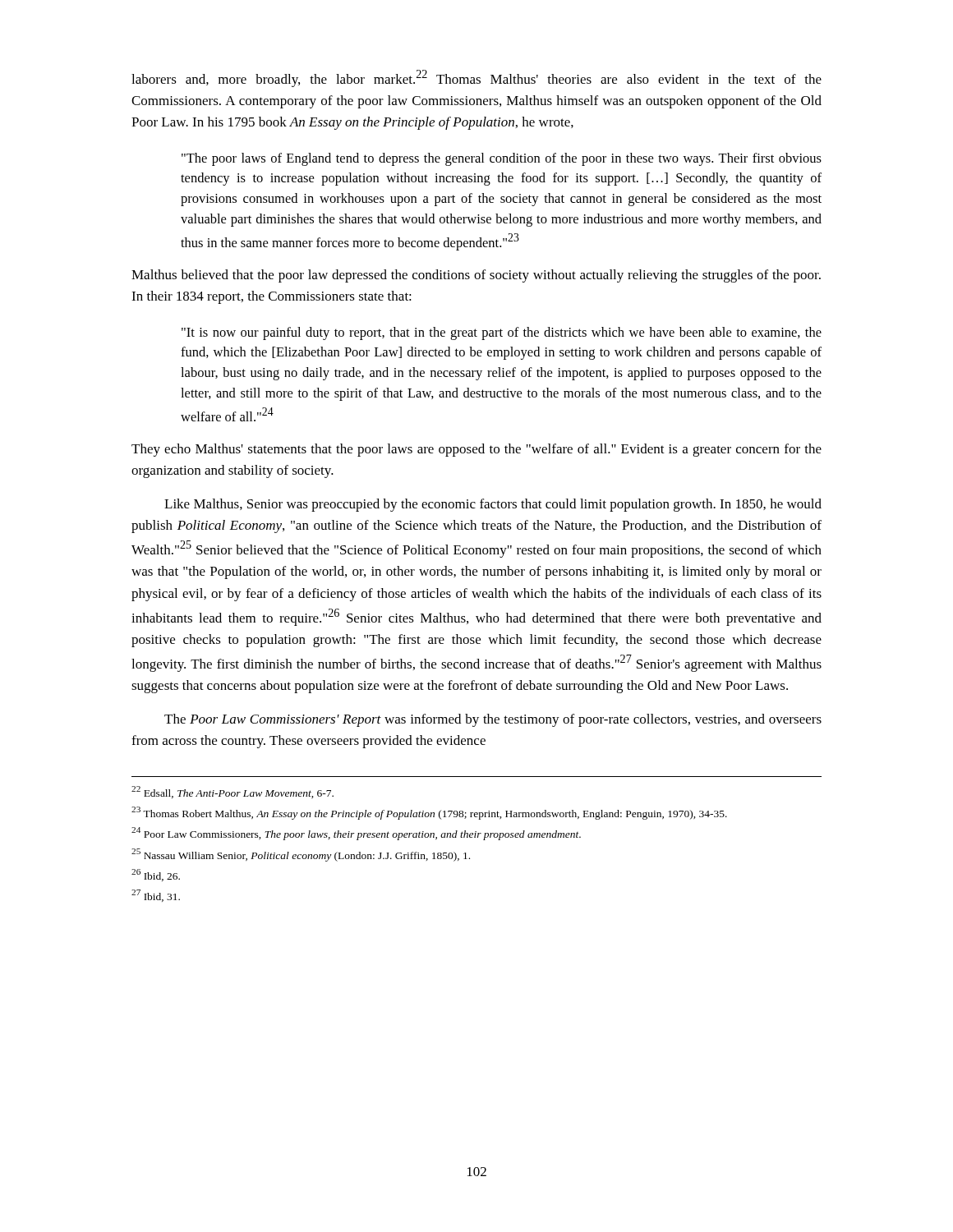953x1232 pixels.
Task: Find the block on this page that starts "Like Malthus, Senior was preoccupied by the economic"
Action: [x=476, y=595]
